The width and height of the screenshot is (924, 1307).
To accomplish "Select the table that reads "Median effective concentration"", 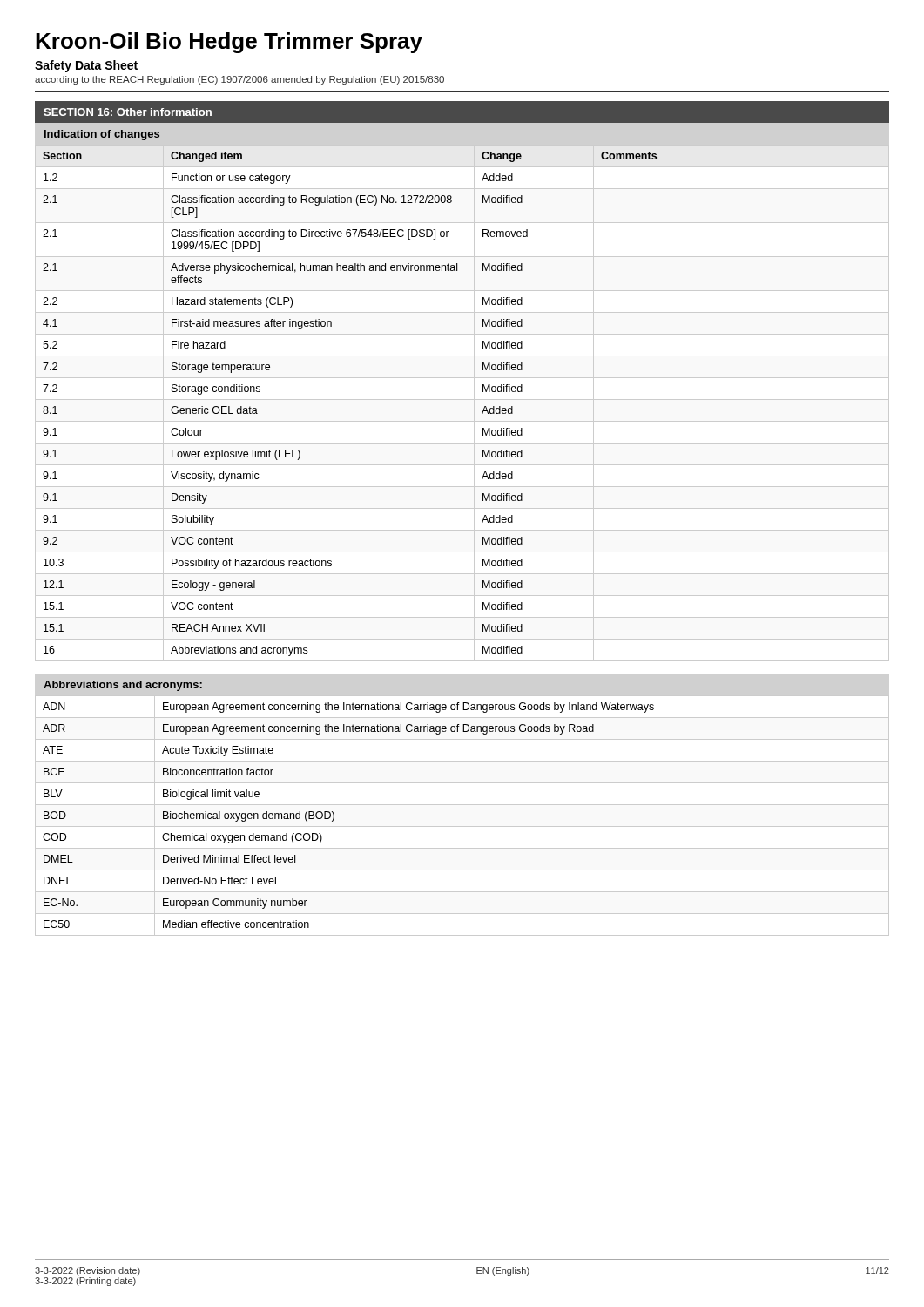I will 462,816.
